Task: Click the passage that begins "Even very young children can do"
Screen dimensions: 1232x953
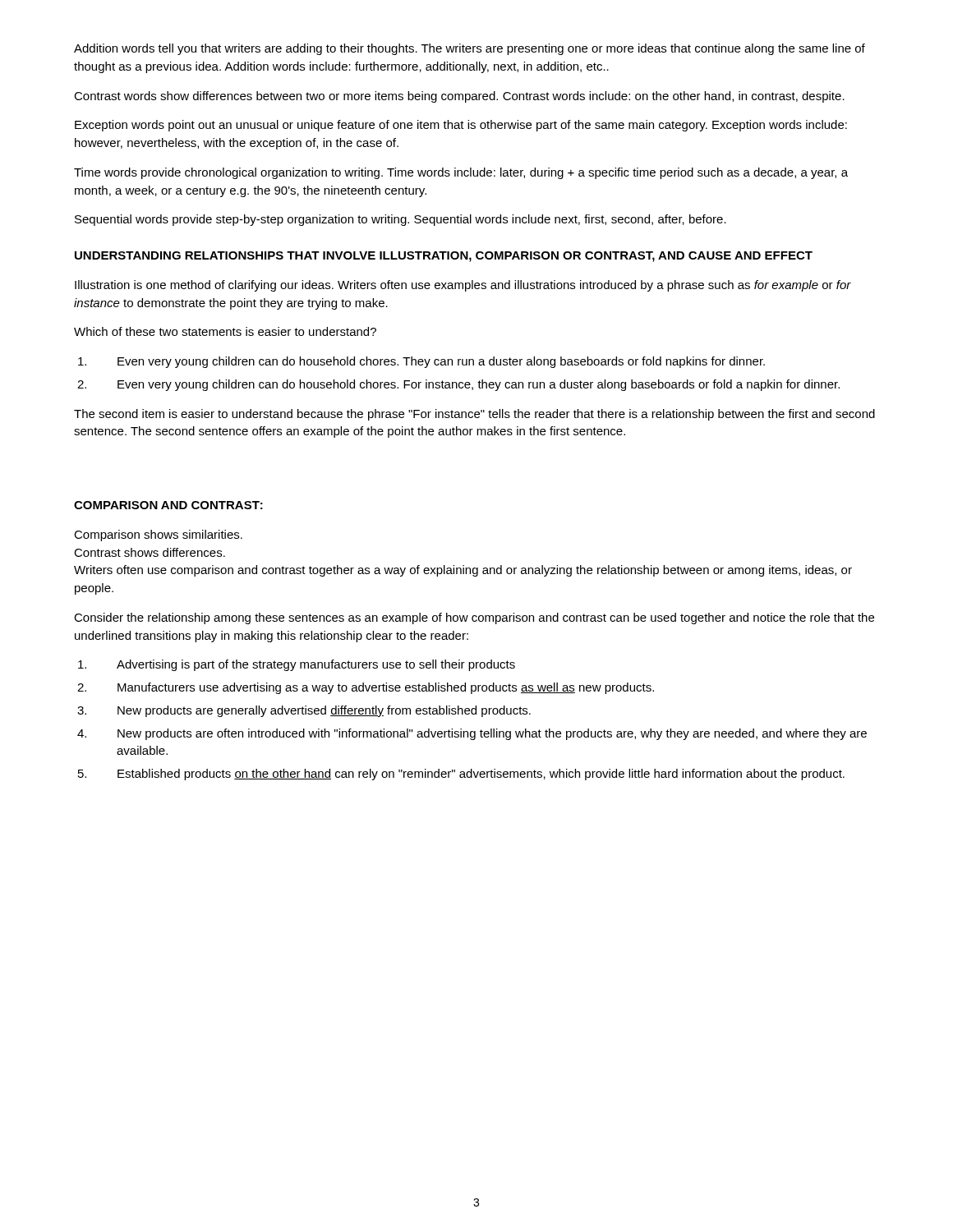Action: [476, 361]
